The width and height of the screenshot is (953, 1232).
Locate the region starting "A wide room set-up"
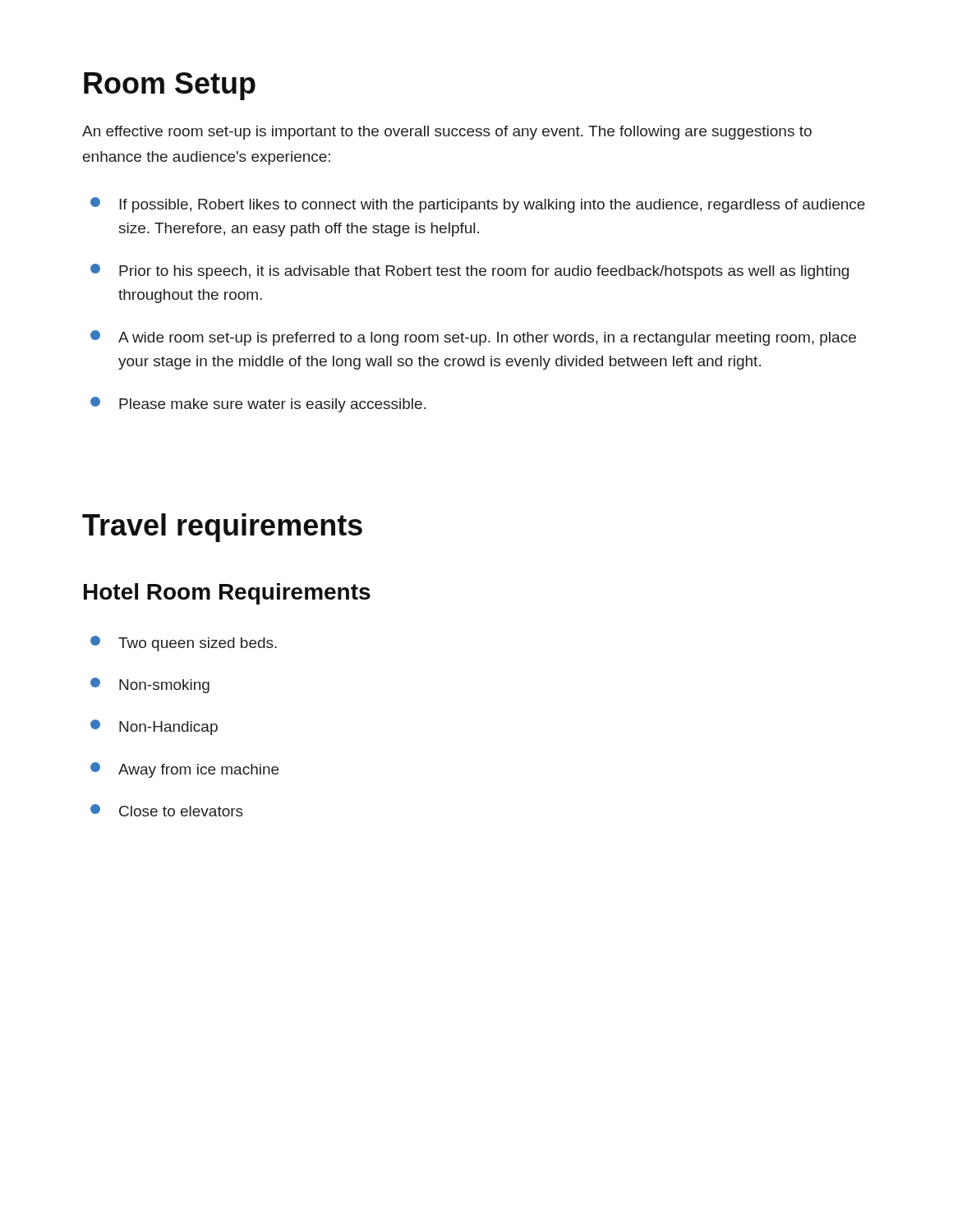pos(481,349)
